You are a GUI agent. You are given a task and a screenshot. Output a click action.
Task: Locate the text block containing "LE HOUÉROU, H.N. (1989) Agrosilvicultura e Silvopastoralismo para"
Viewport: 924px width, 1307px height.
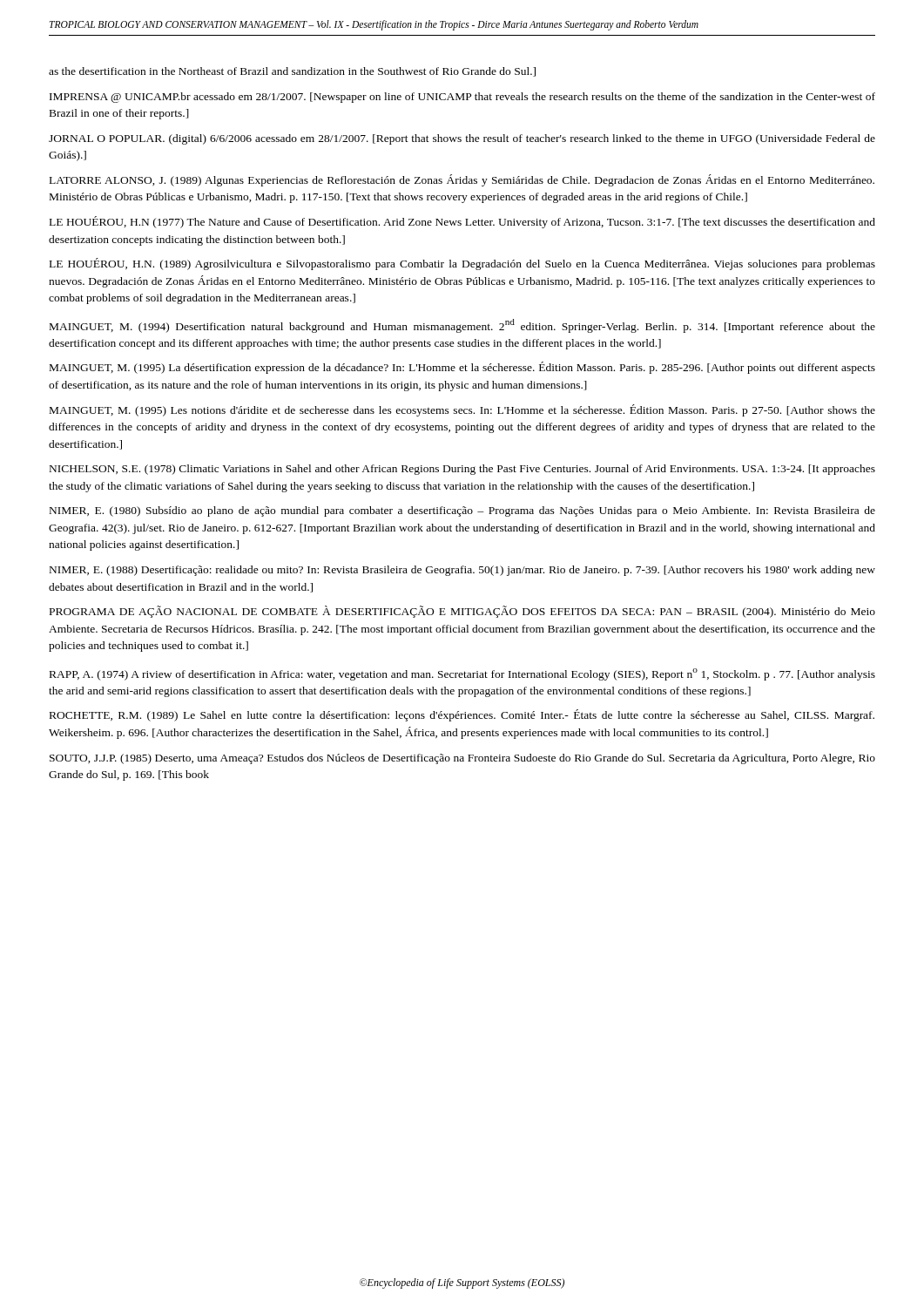coord(462,281)
